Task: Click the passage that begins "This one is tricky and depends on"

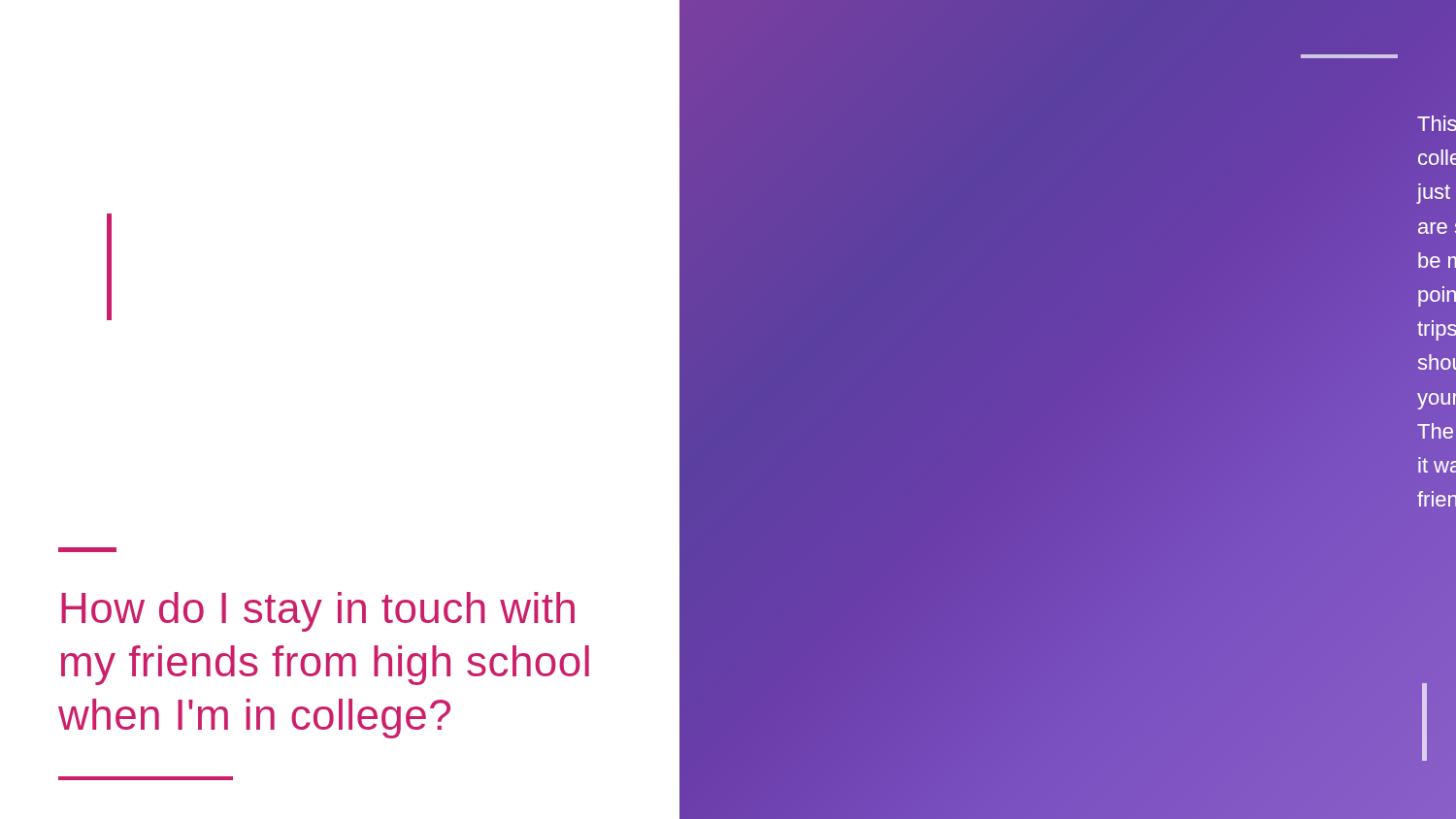Action: [x=1437, y=312]
